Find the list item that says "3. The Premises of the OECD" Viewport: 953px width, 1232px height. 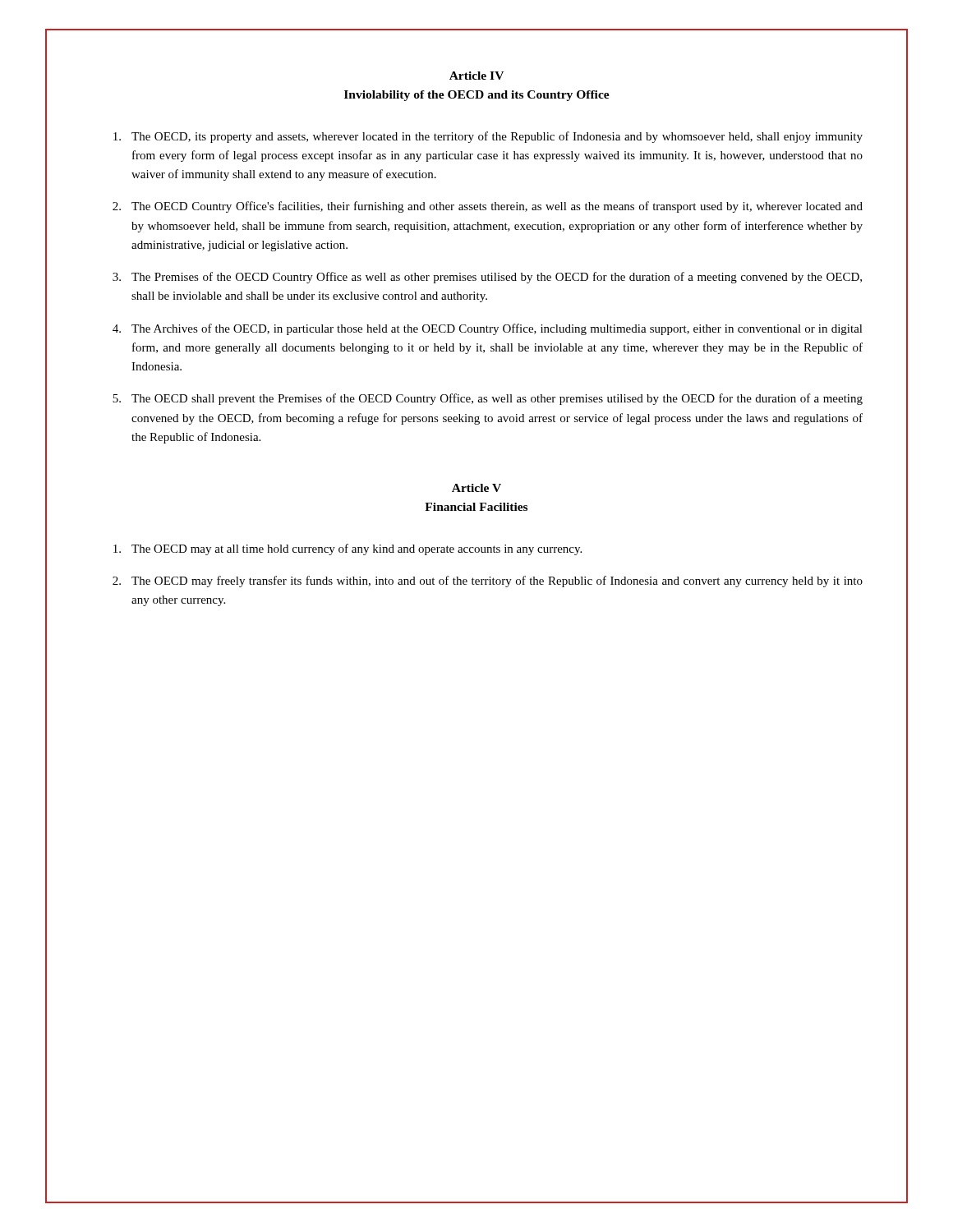[476, 287]
